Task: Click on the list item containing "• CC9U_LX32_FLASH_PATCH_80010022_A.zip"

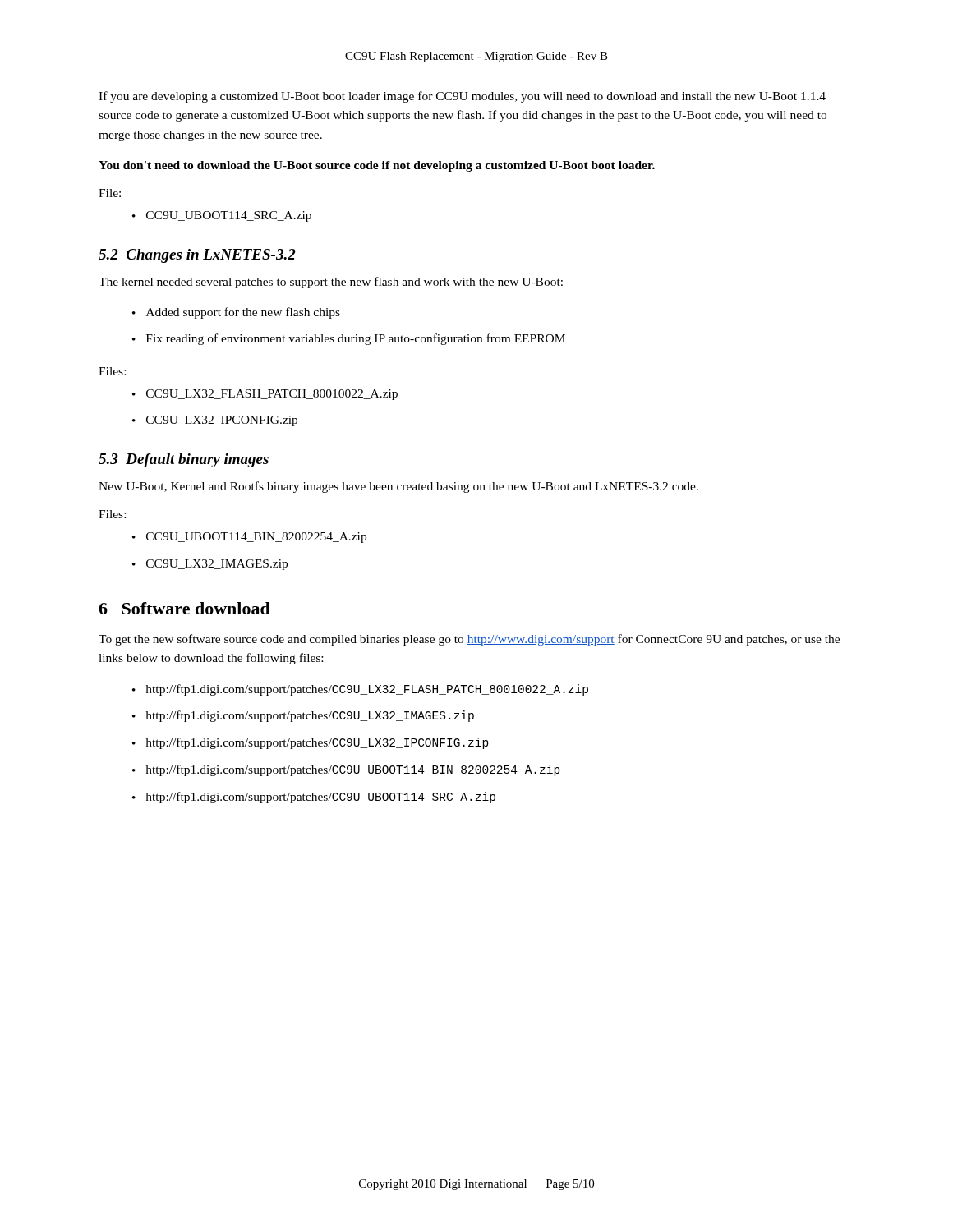Action: coord(265,393)
